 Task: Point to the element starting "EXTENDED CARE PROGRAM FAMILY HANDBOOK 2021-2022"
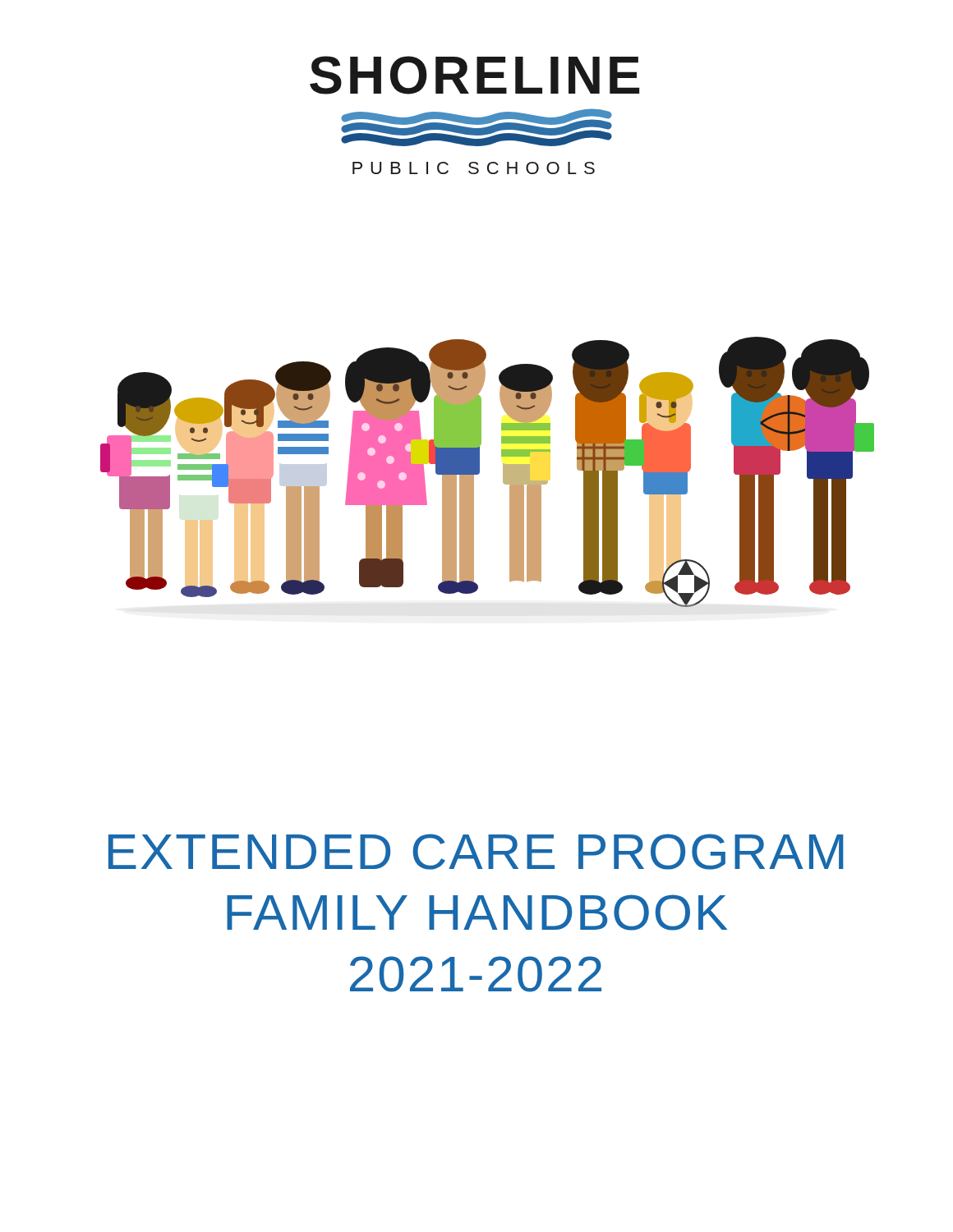pyautogui.click(x=476, y=913)
